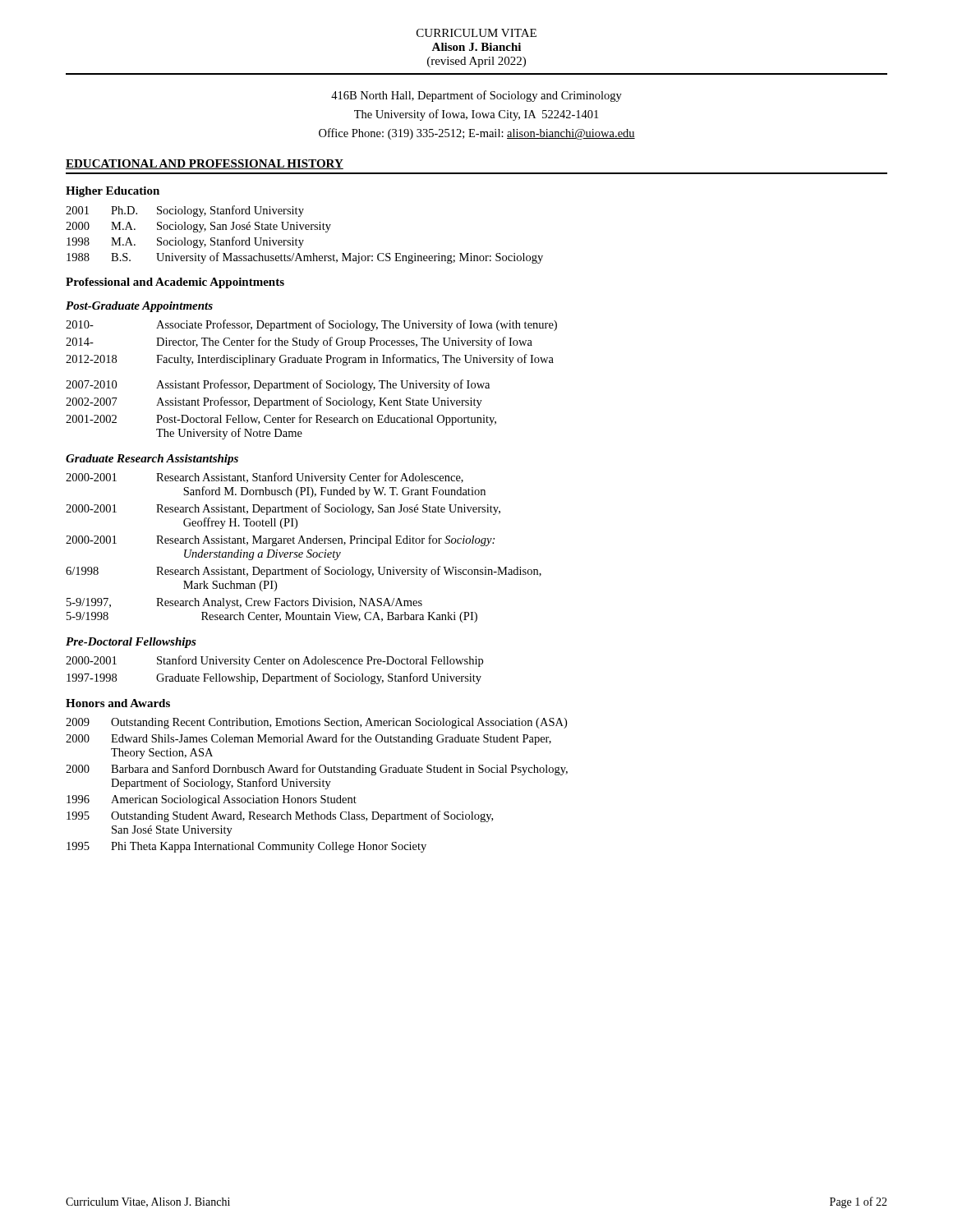The image size is (953, 1232).
Task: Locate the table with the text "Faculty, Interdisciplinary Graduate Program"
Action: pyautogui.click(x=476, y=379)
